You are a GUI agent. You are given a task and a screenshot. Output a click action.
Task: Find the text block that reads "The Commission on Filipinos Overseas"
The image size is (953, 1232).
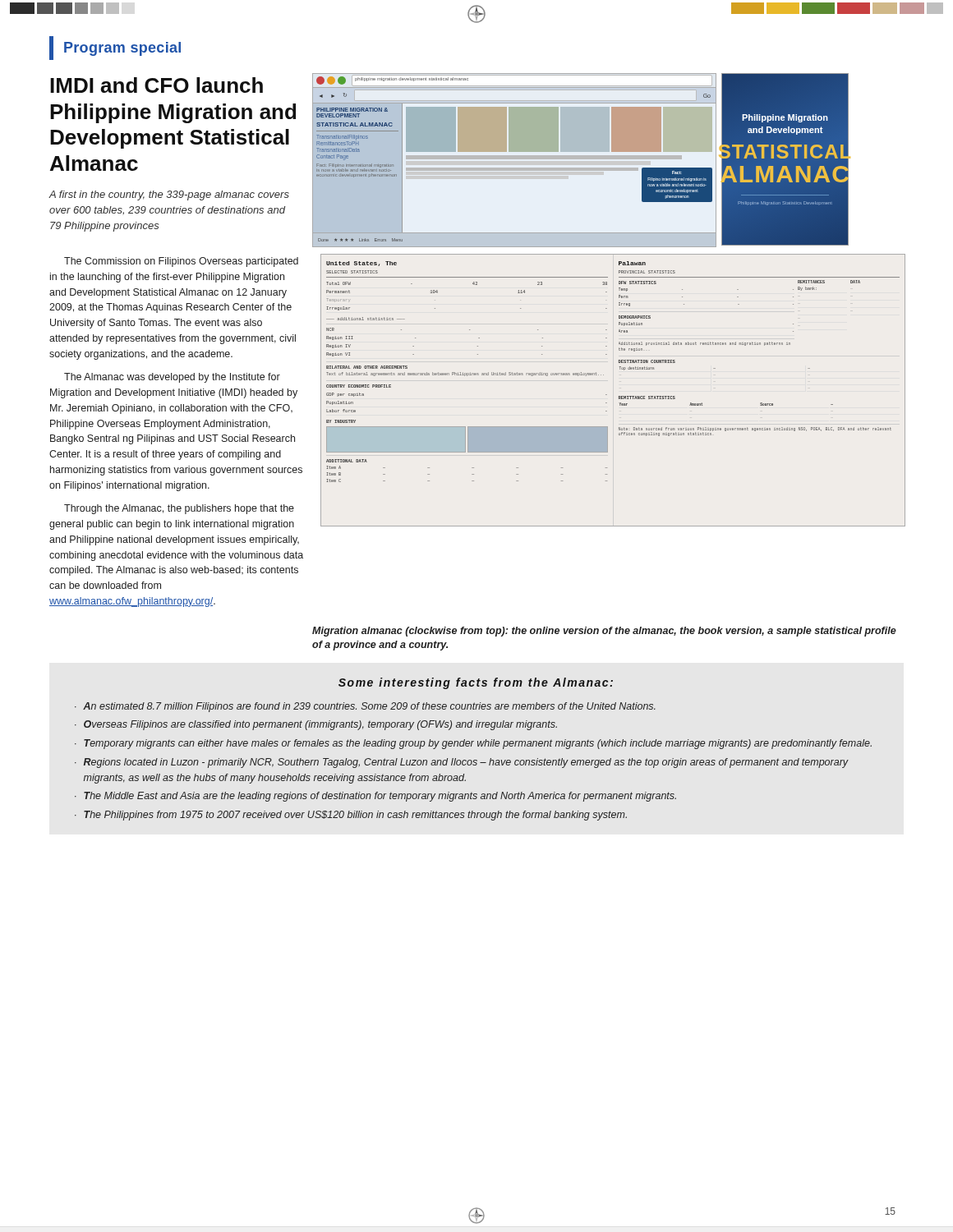pyautogui.click(x=177, y=431)
